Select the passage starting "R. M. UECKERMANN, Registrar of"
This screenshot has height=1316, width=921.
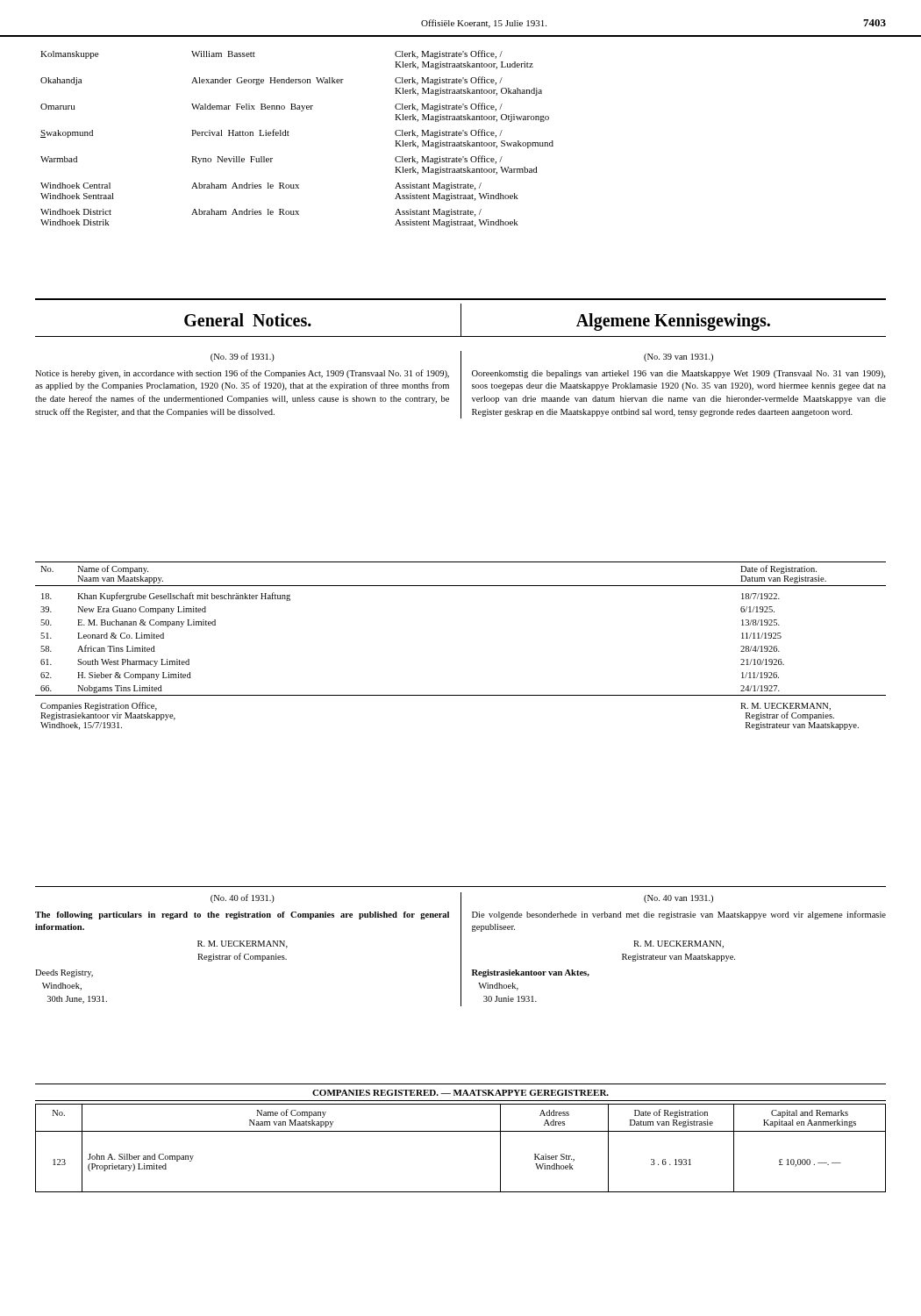pyautogui.click(x=242, y=950)
